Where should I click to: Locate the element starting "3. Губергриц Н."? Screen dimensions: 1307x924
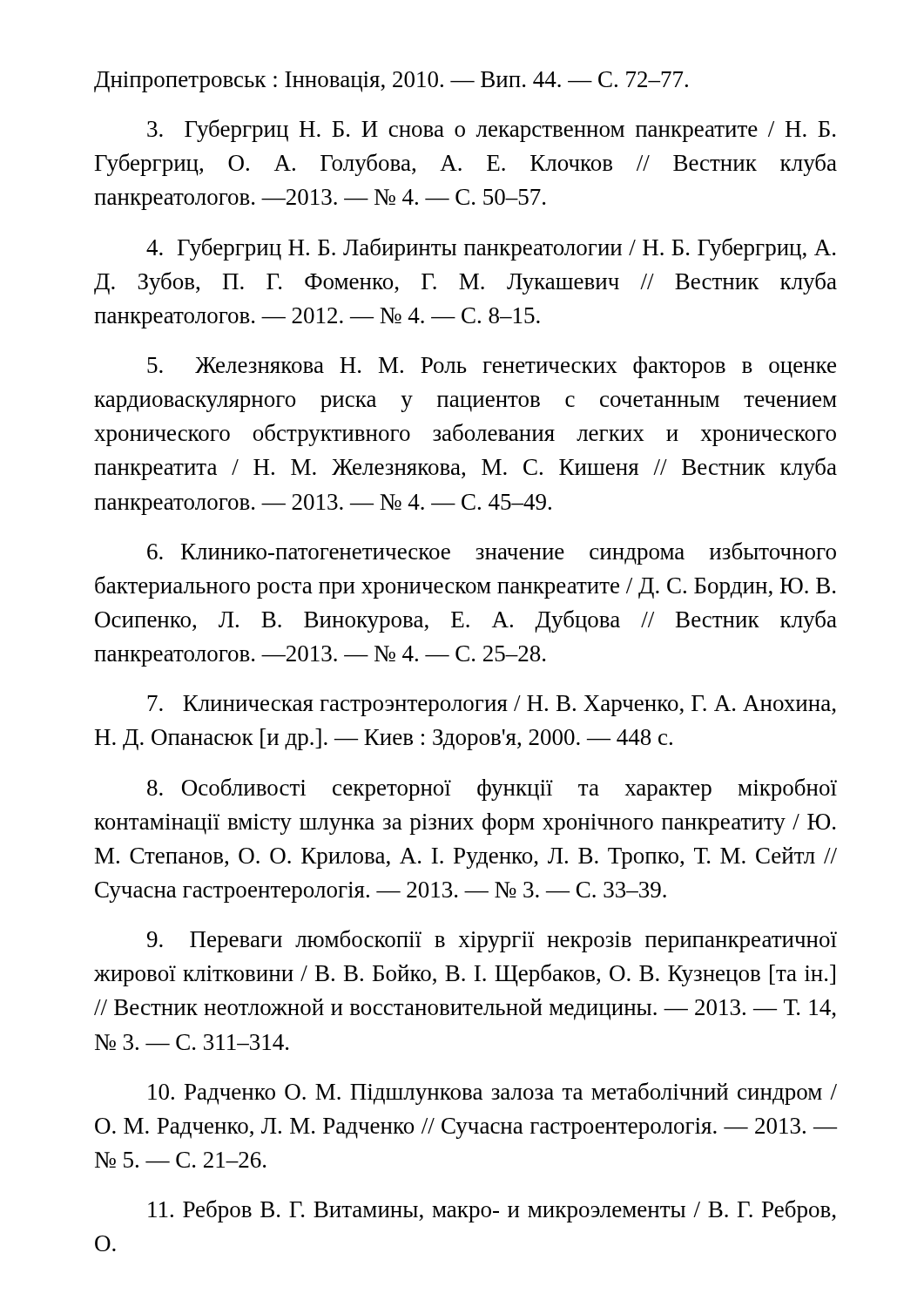465,164
